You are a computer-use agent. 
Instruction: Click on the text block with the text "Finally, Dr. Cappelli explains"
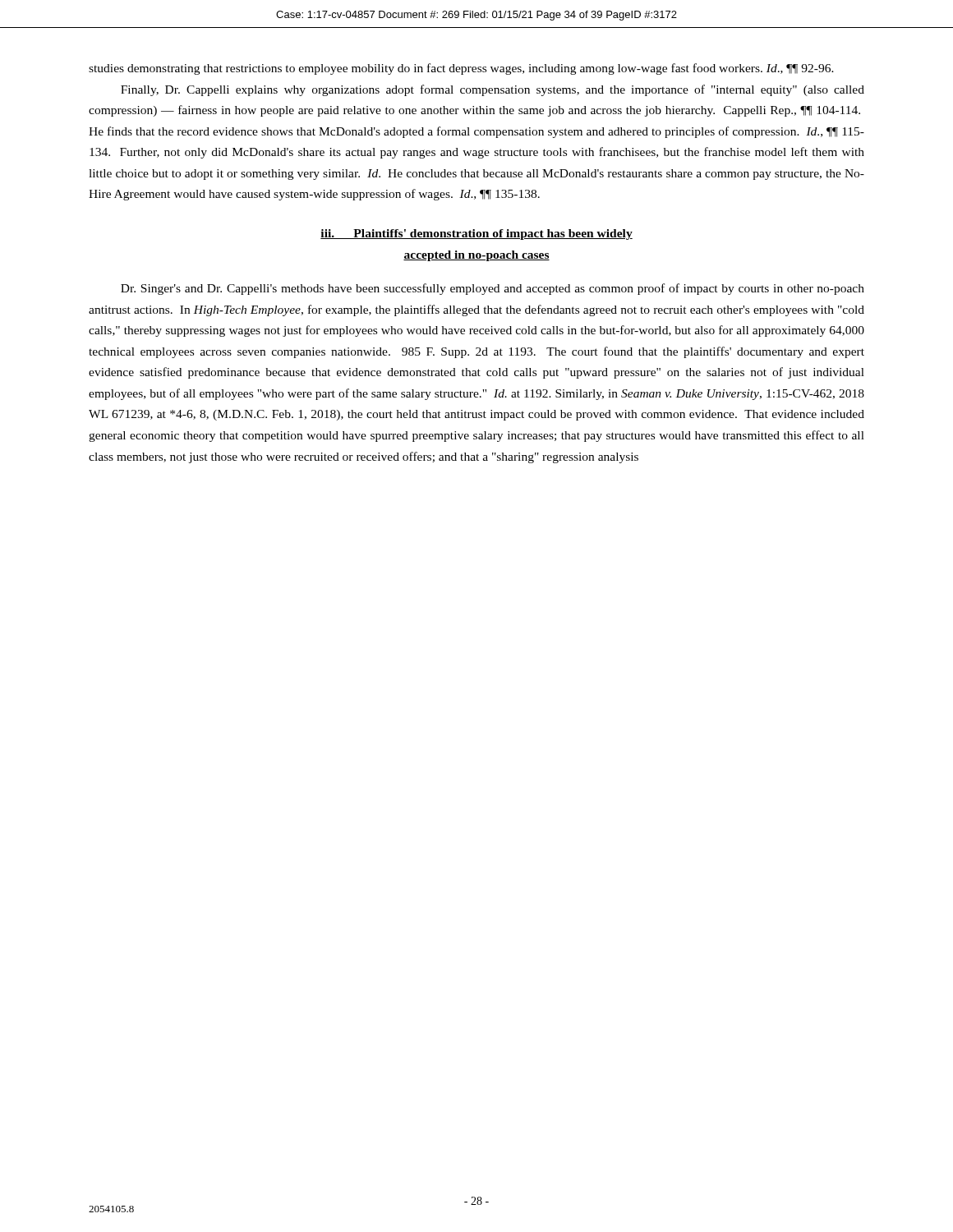tap(476, 141)
